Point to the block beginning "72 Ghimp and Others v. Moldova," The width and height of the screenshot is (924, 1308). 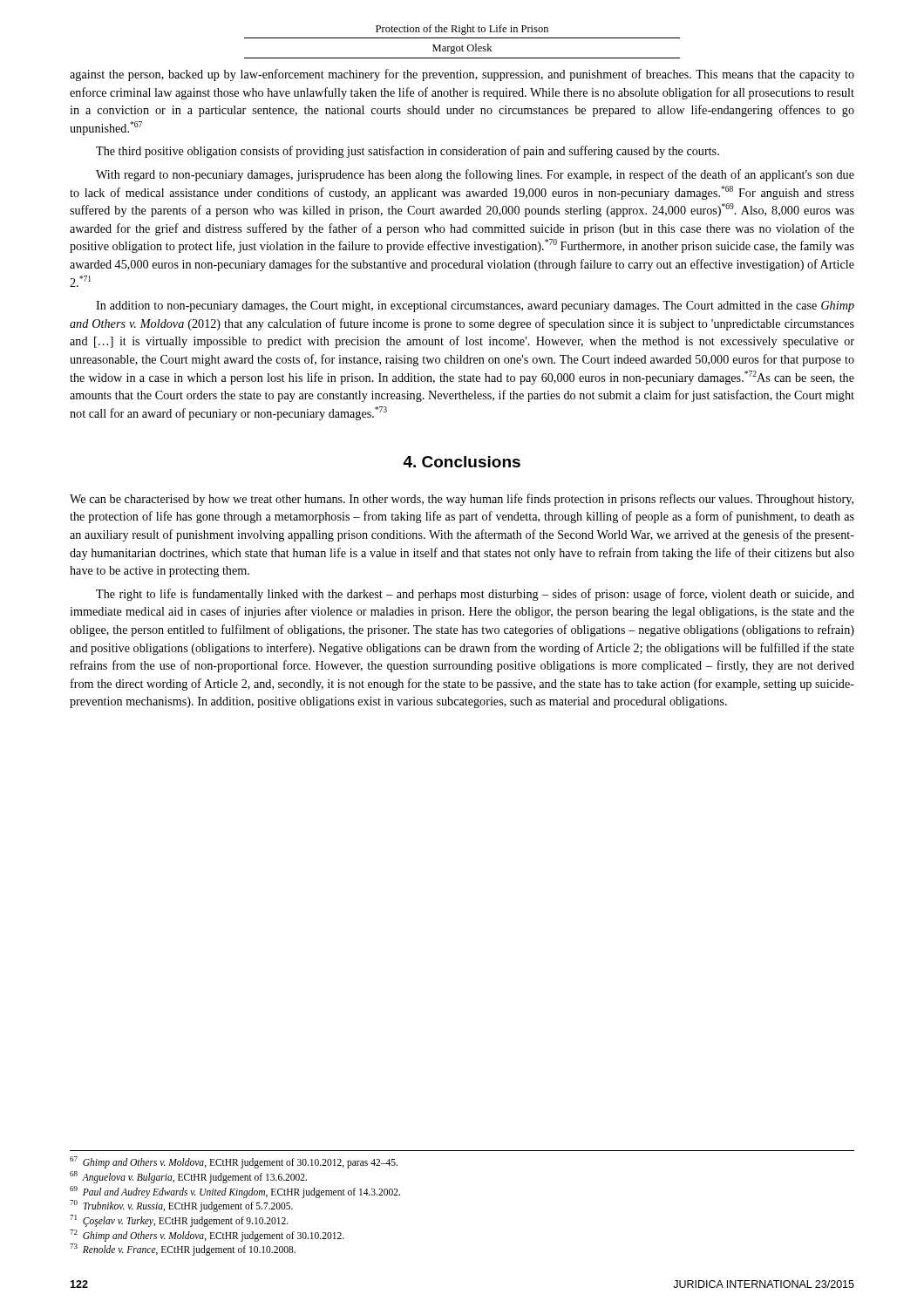[x=207, y=1234]
